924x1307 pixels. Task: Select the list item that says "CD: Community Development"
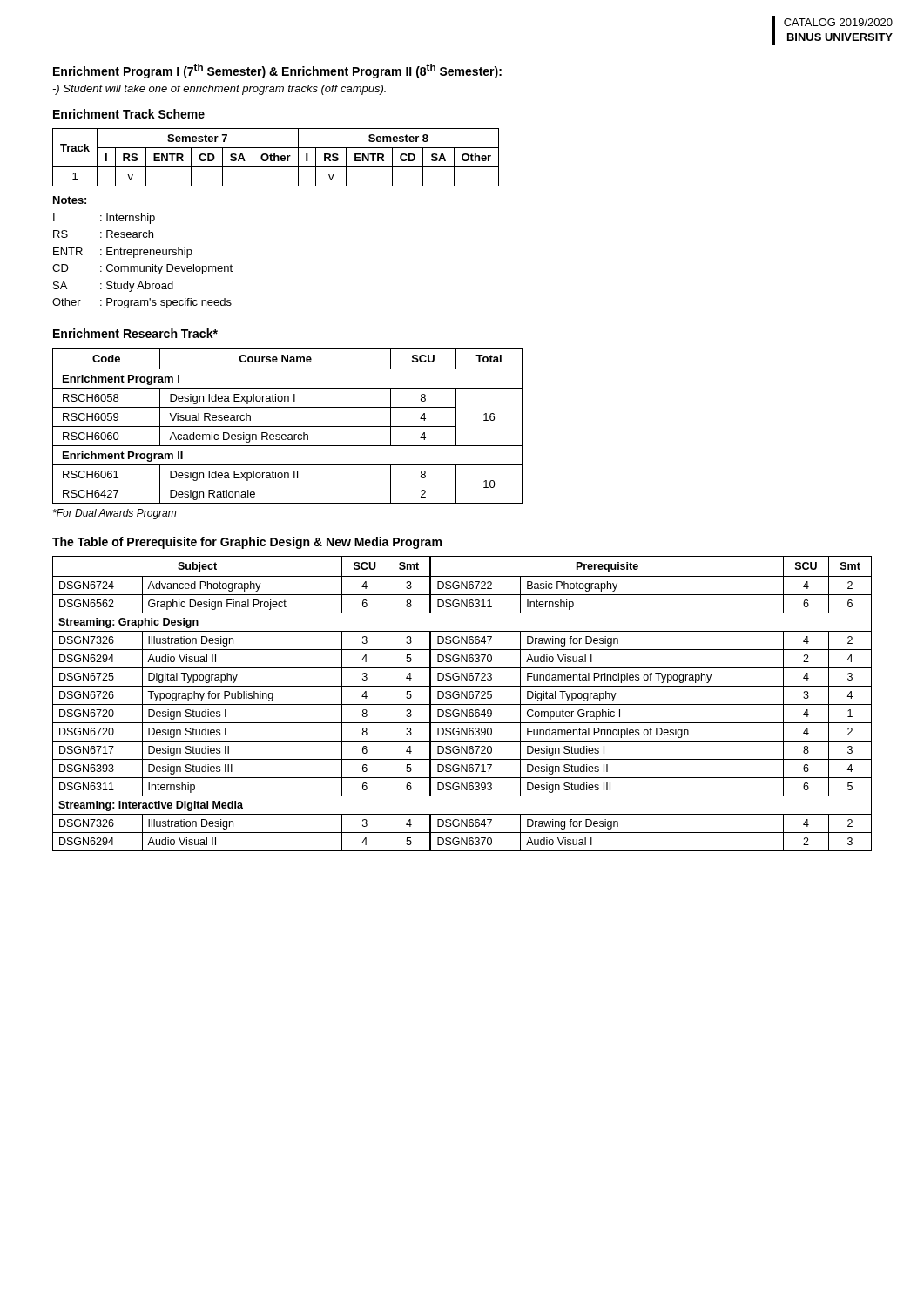pyautogui.click(x=142, y=268)
